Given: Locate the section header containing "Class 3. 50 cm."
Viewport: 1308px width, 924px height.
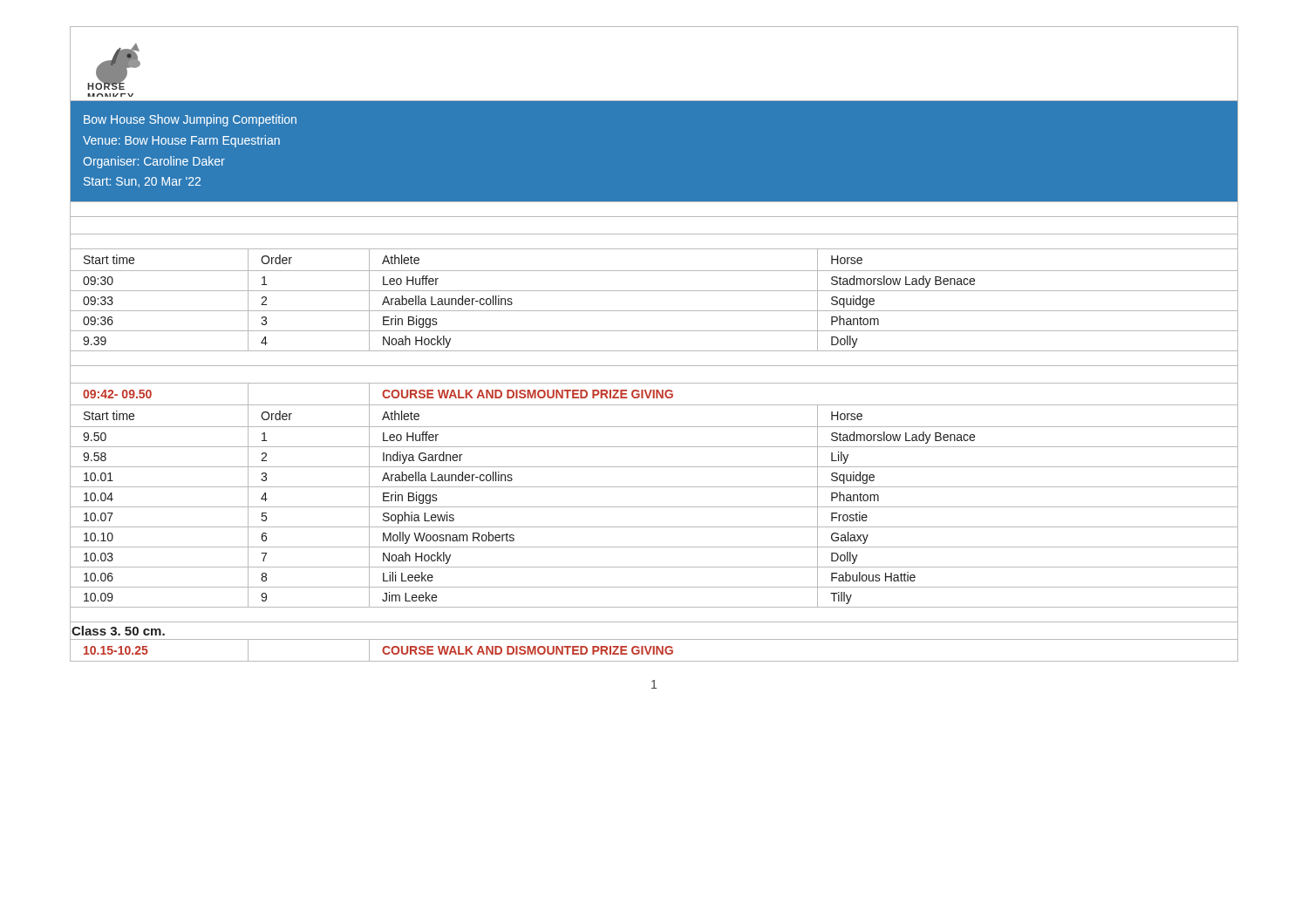Looking at the screenshot, I should point(118,631).
